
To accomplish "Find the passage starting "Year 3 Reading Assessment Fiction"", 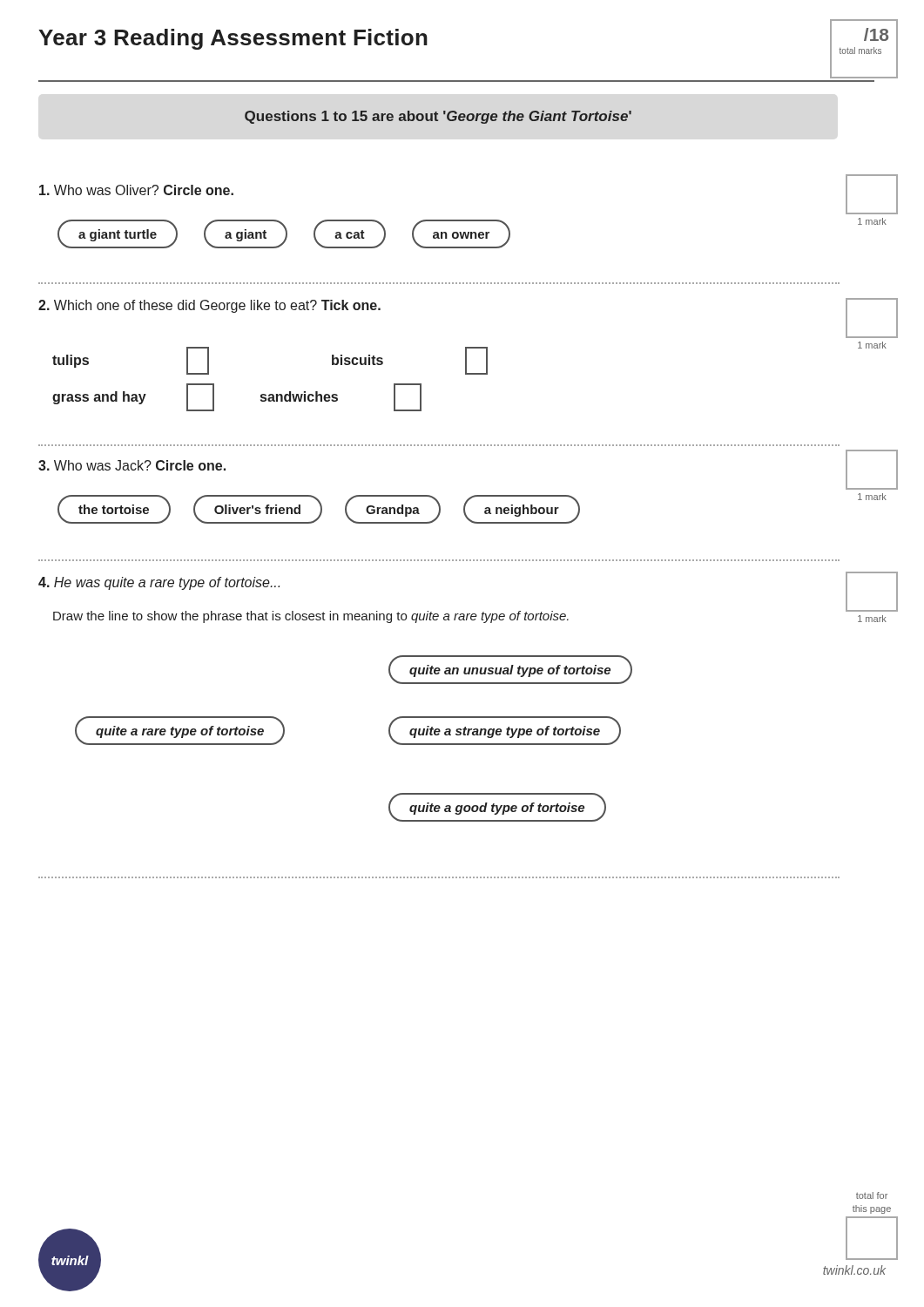I will point(233,38).
